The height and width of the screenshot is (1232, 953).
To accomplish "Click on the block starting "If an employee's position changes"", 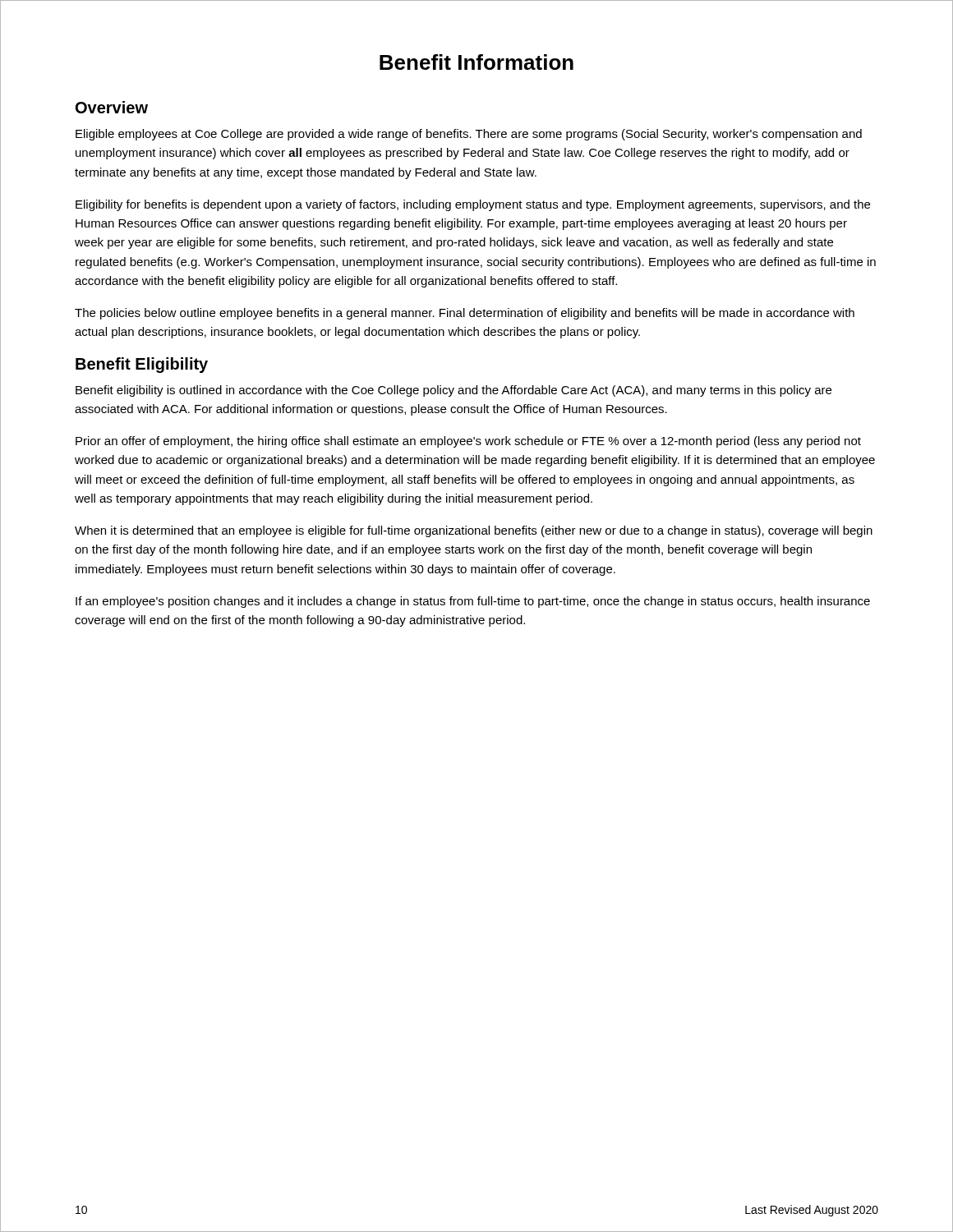I will click(x=473, y=610).
